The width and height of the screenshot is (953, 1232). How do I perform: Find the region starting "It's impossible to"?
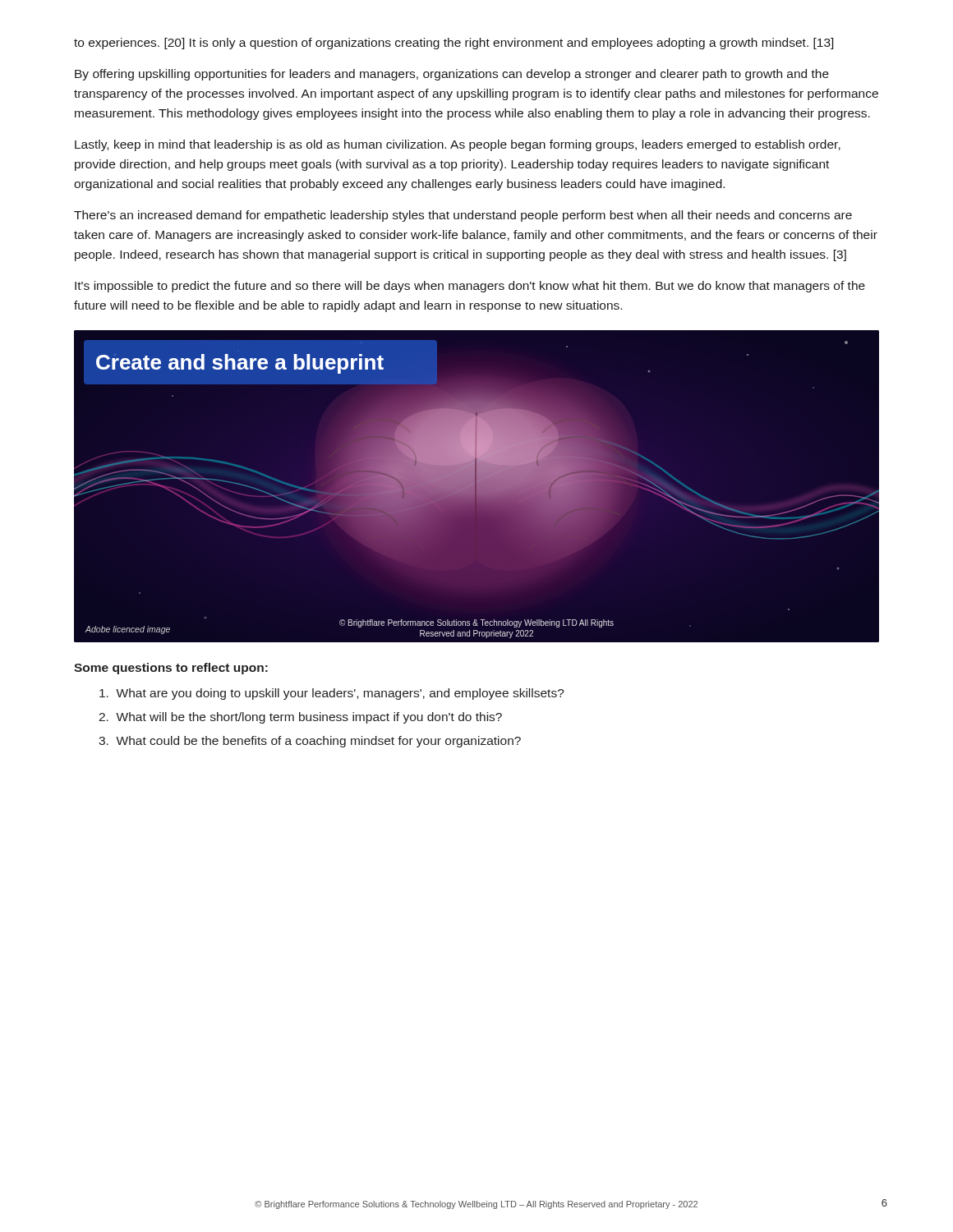tap(470, 295)
